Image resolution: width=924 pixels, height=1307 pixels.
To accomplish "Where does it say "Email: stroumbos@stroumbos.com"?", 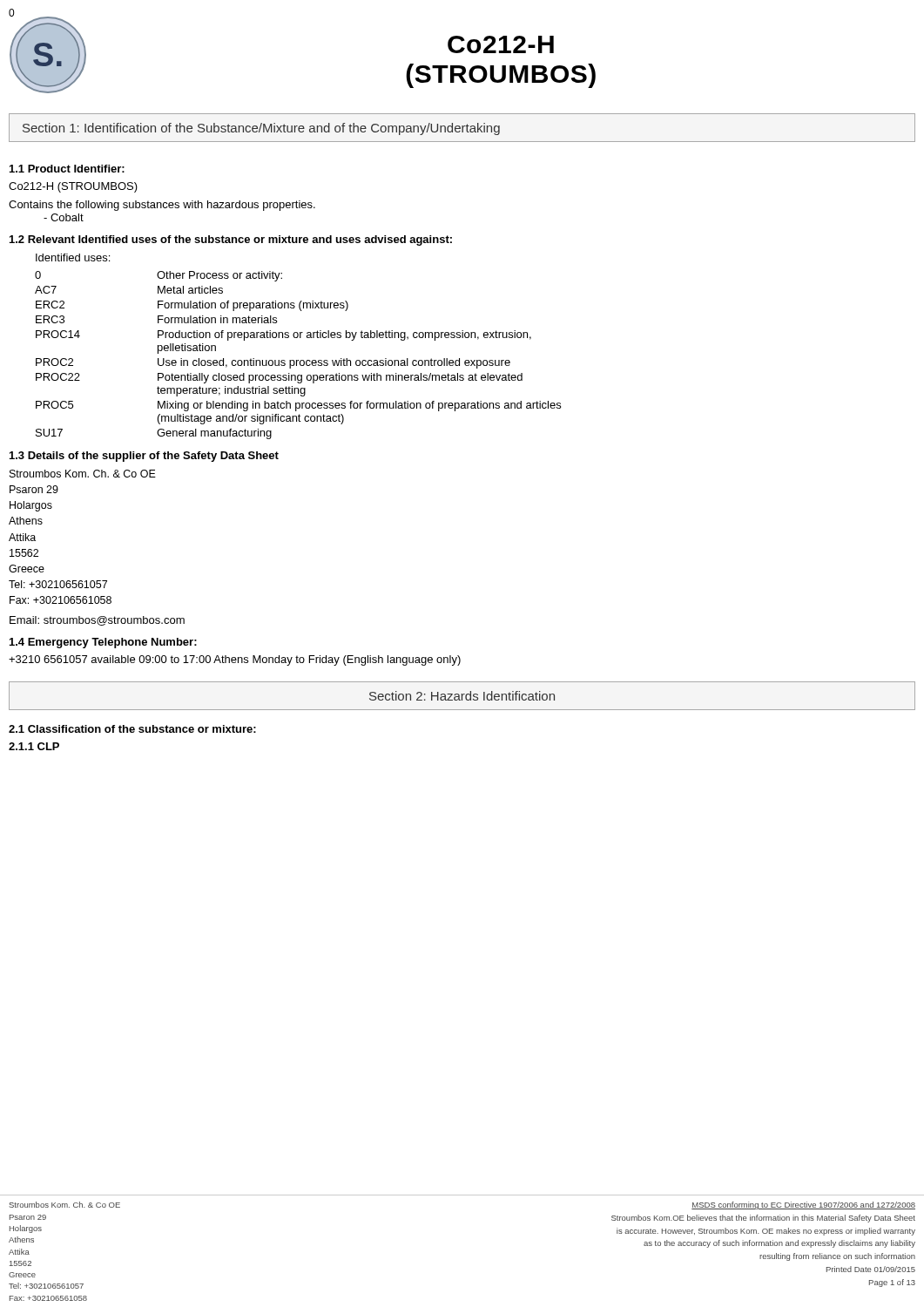I will click(97, 620).
